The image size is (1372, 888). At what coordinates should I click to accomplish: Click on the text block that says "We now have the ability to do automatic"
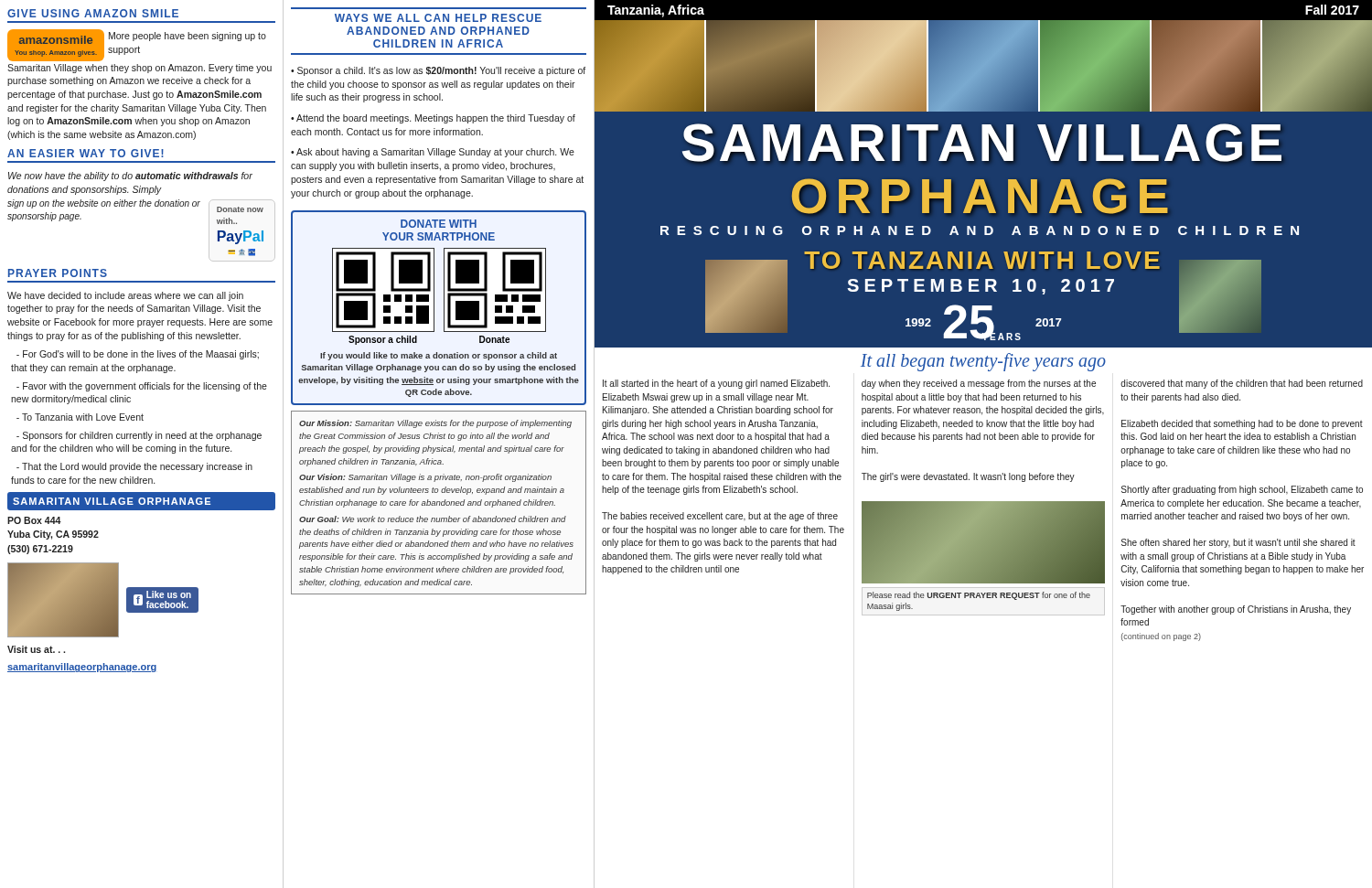click(x=141, y=216)
